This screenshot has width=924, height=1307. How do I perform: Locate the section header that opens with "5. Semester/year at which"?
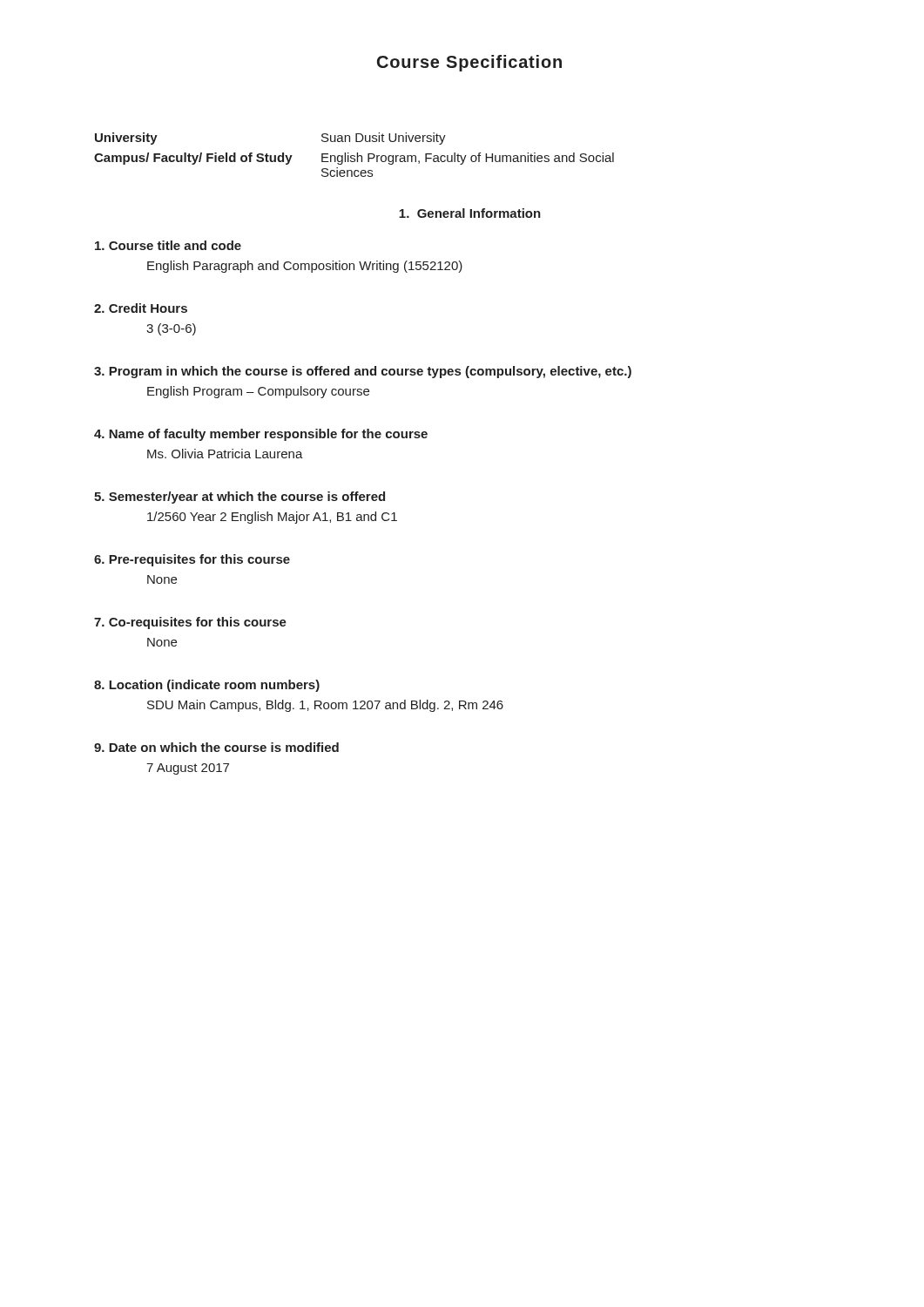pos(240,496)
